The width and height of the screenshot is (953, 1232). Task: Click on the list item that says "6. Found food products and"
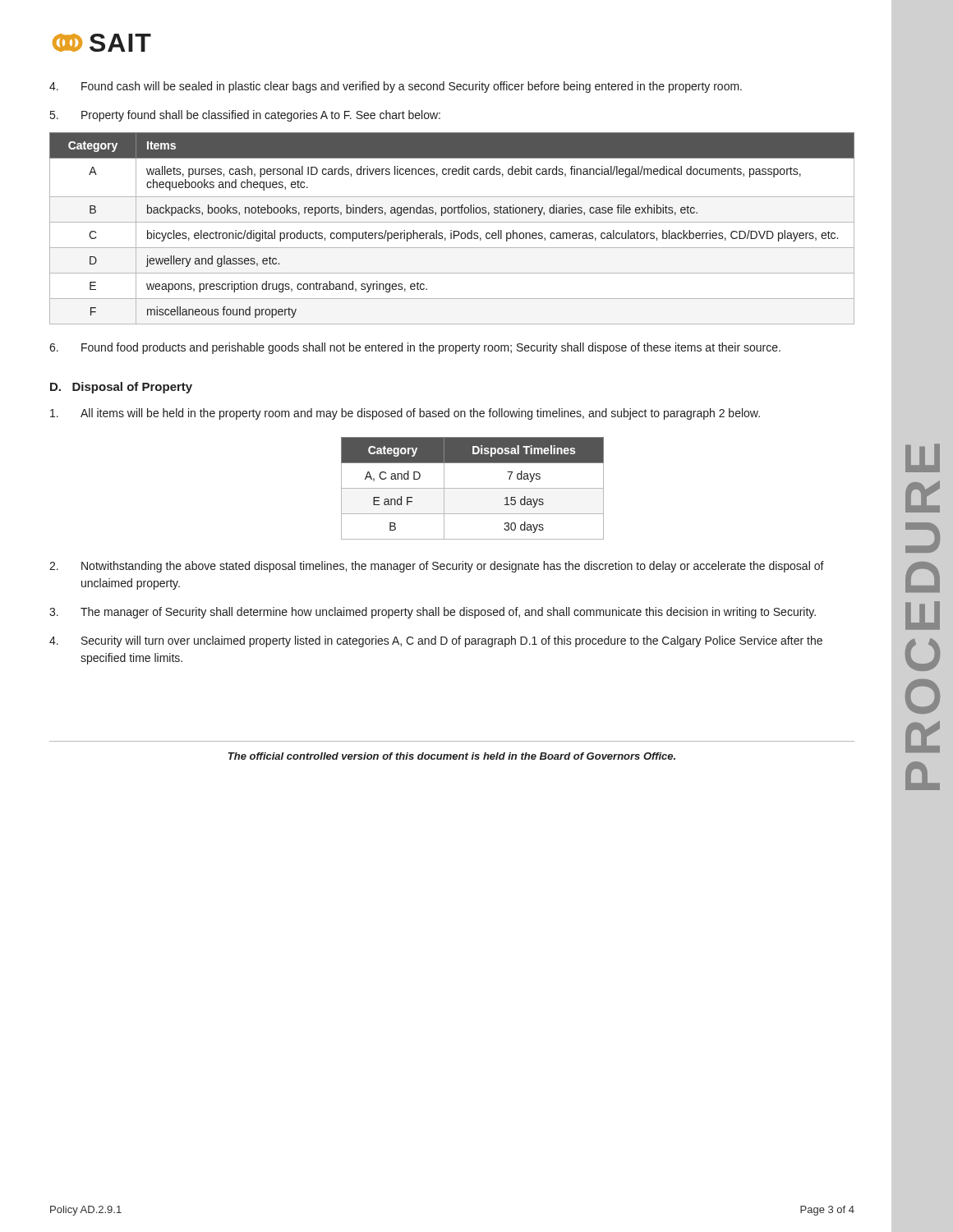click(x=452, y=348)
